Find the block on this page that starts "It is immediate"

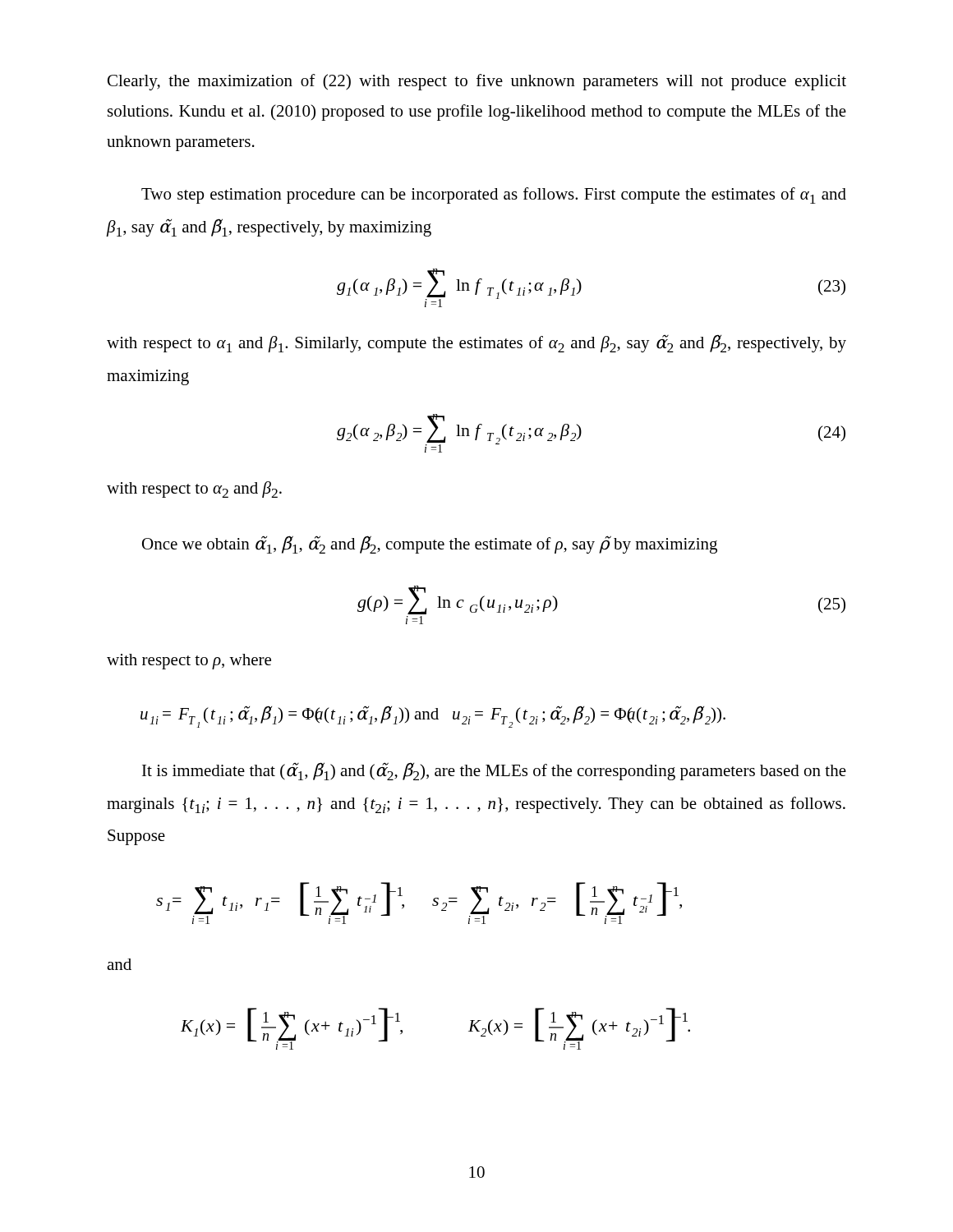[x=476, y=803]
